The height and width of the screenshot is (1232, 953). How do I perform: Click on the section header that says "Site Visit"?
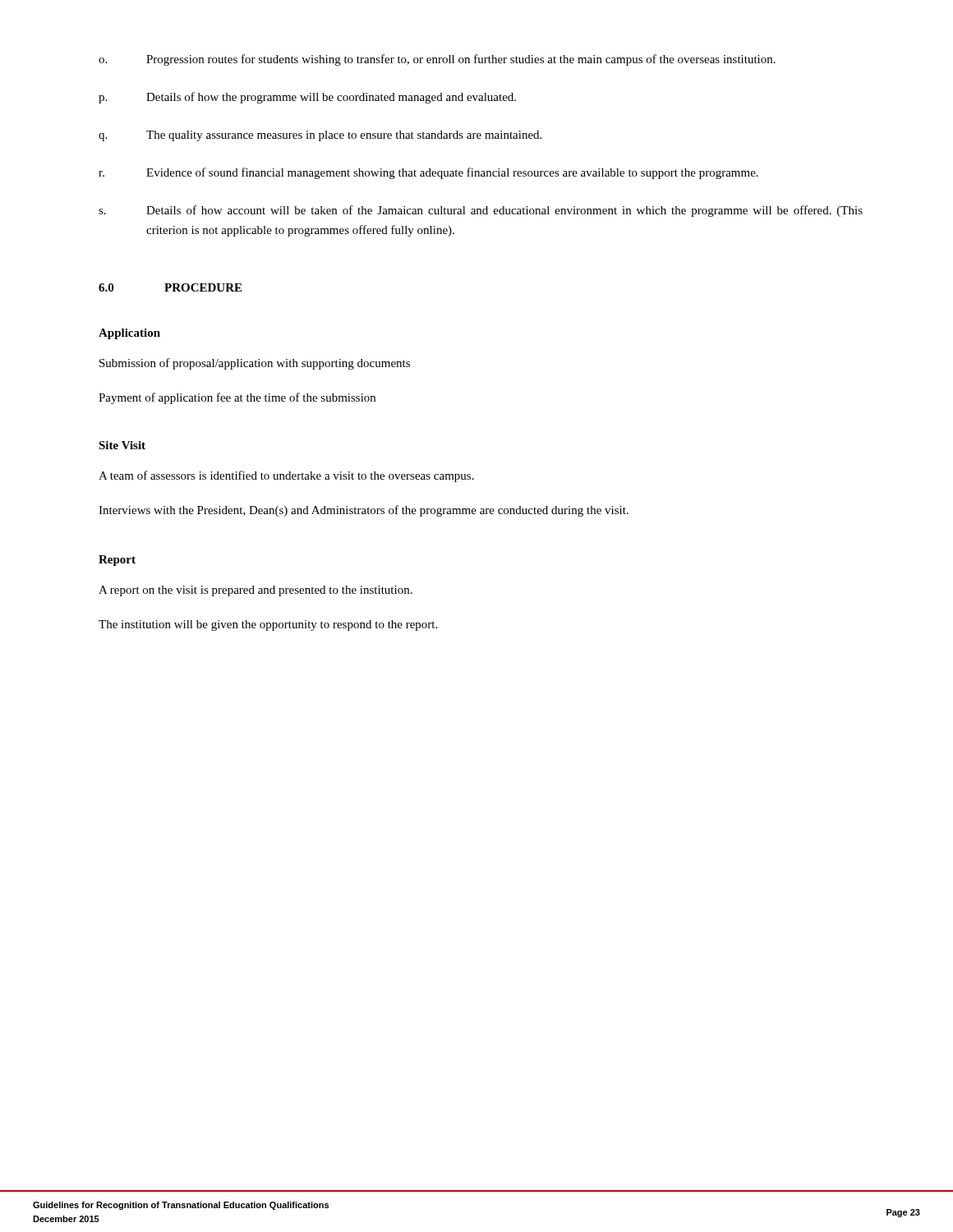coord(122,445)
